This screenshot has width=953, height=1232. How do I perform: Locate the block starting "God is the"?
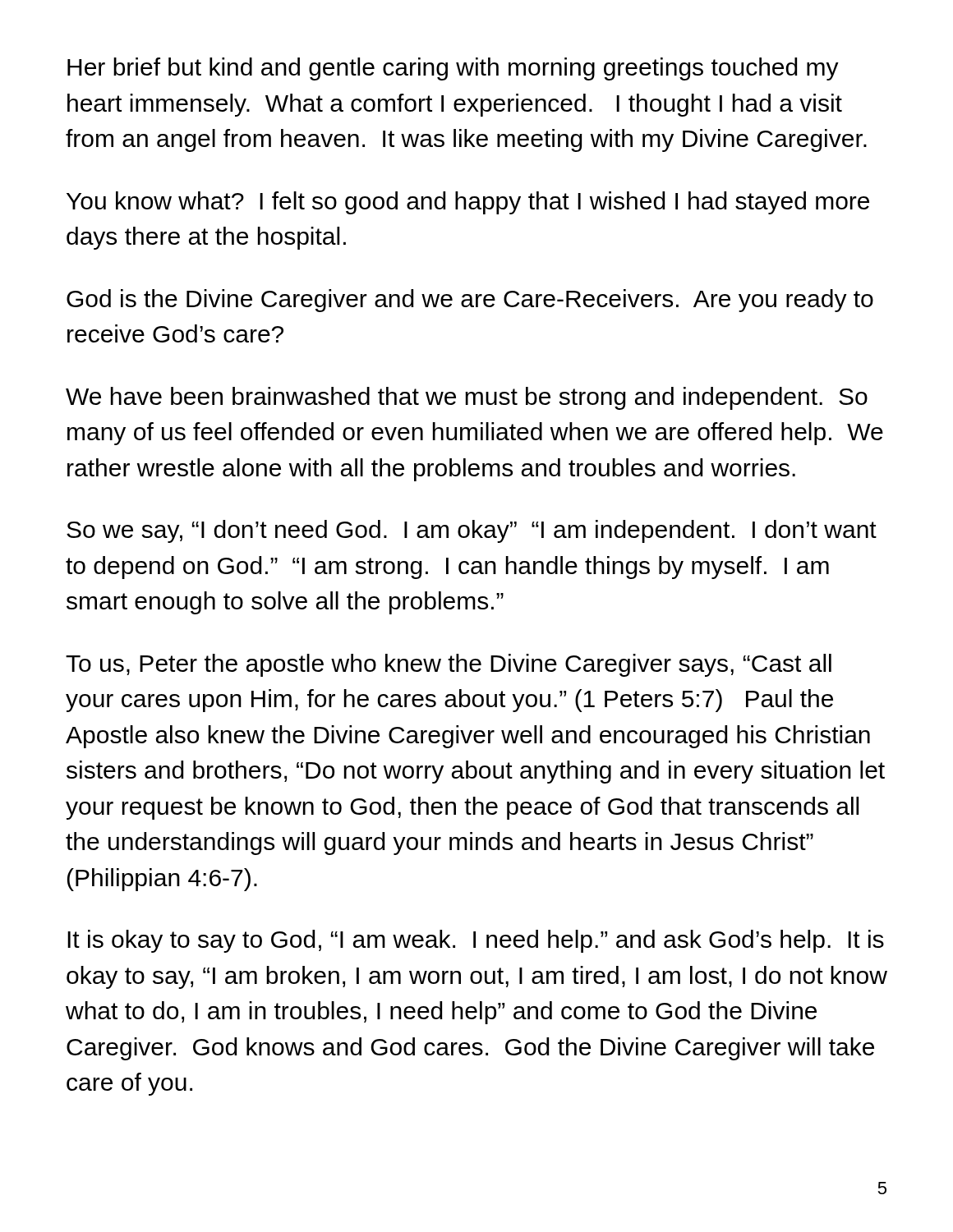tap(470, 316)
